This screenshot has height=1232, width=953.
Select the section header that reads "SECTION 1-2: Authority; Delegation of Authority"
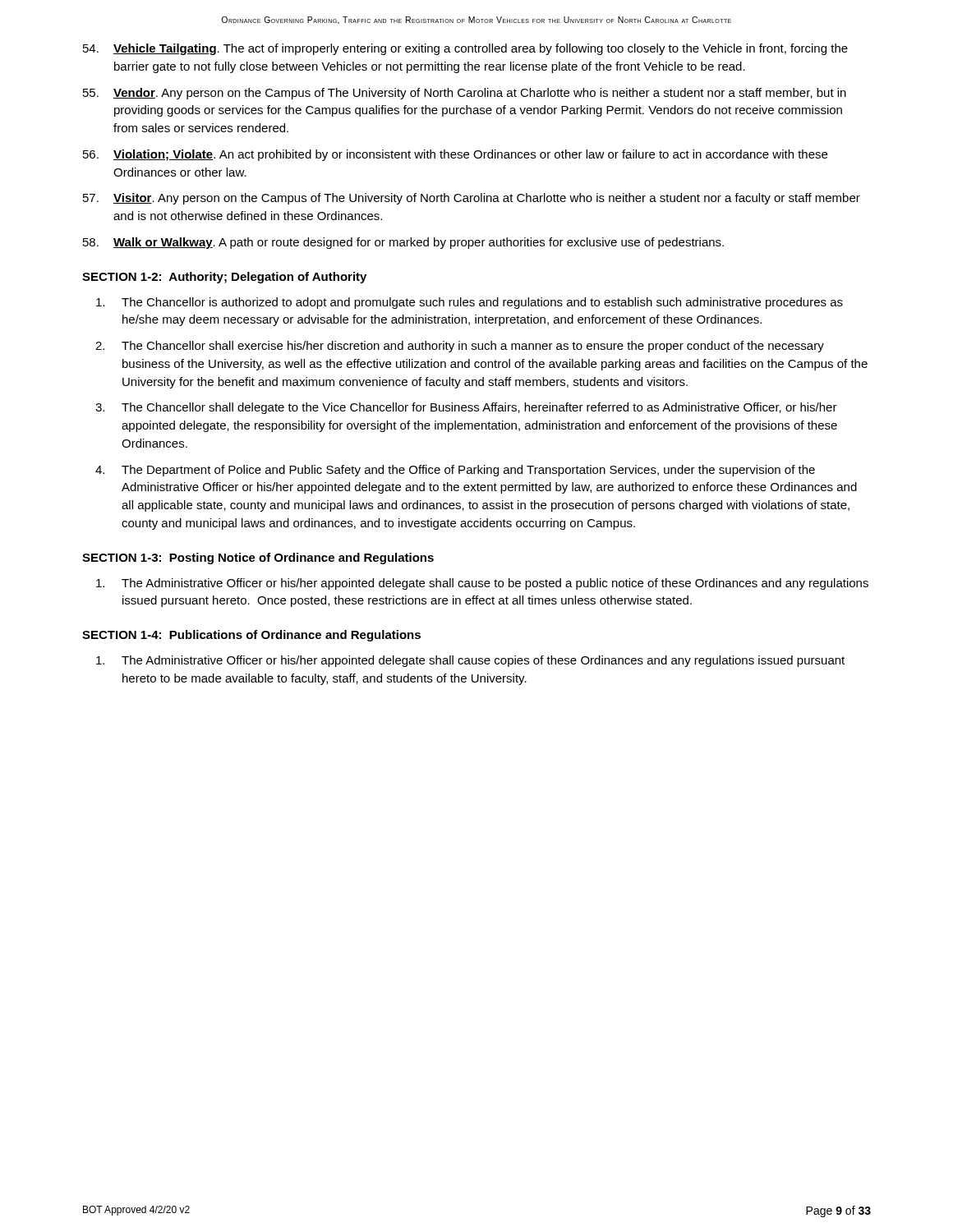click(x=224, y=276)
